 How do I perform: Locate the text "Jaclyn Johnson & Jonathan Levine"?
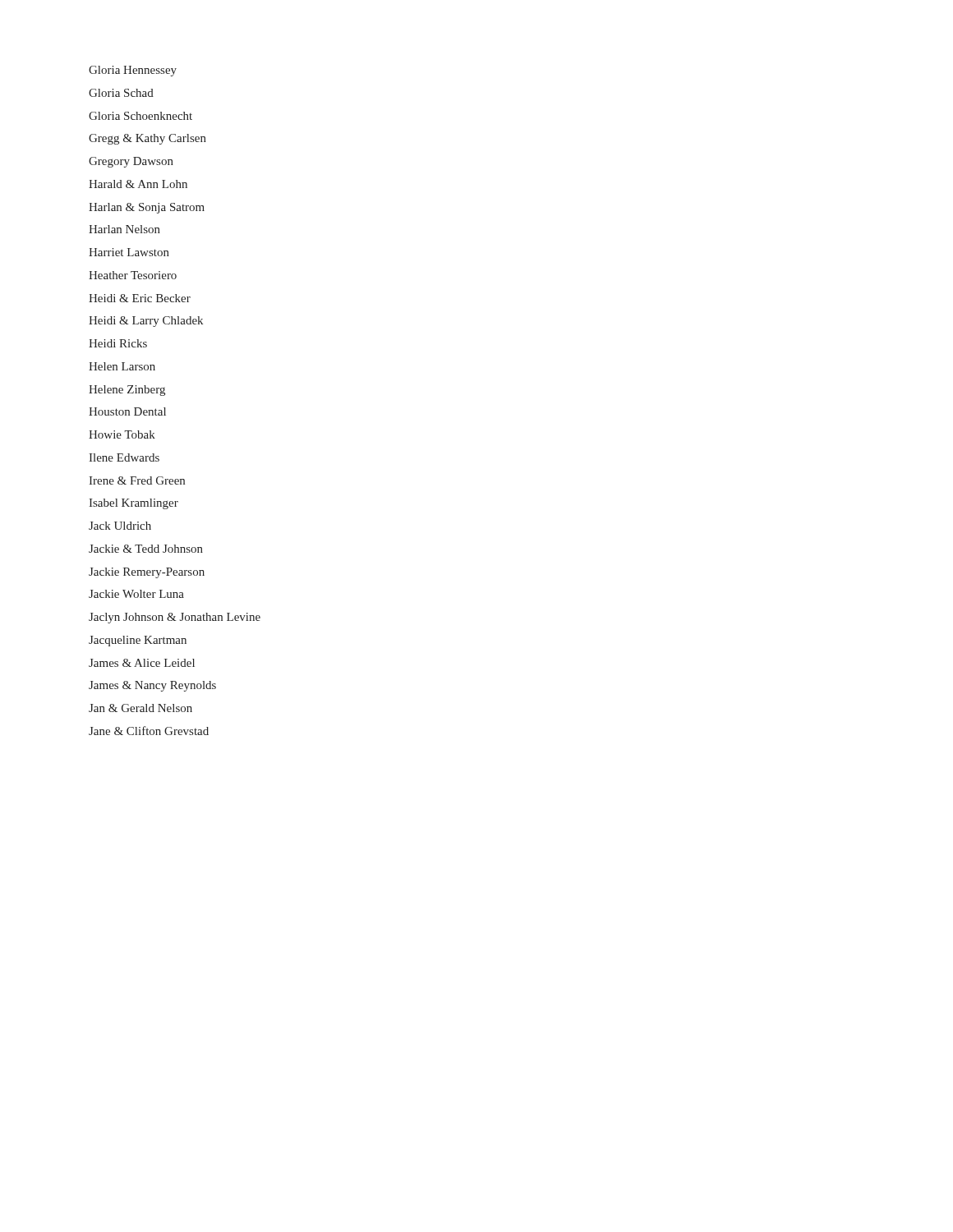175,617
